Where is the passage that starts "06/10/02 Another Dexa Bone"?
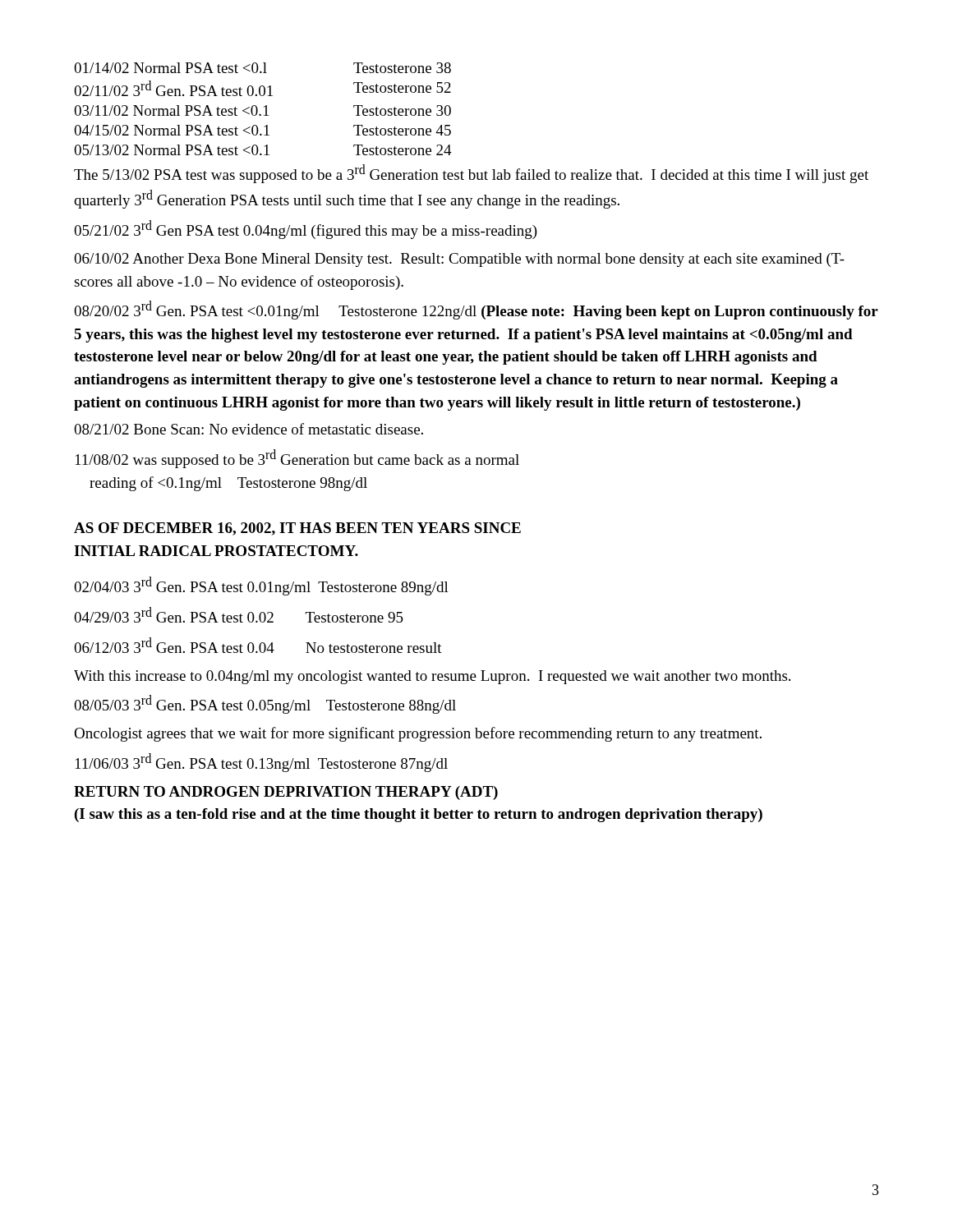 (x=459, y=270)
